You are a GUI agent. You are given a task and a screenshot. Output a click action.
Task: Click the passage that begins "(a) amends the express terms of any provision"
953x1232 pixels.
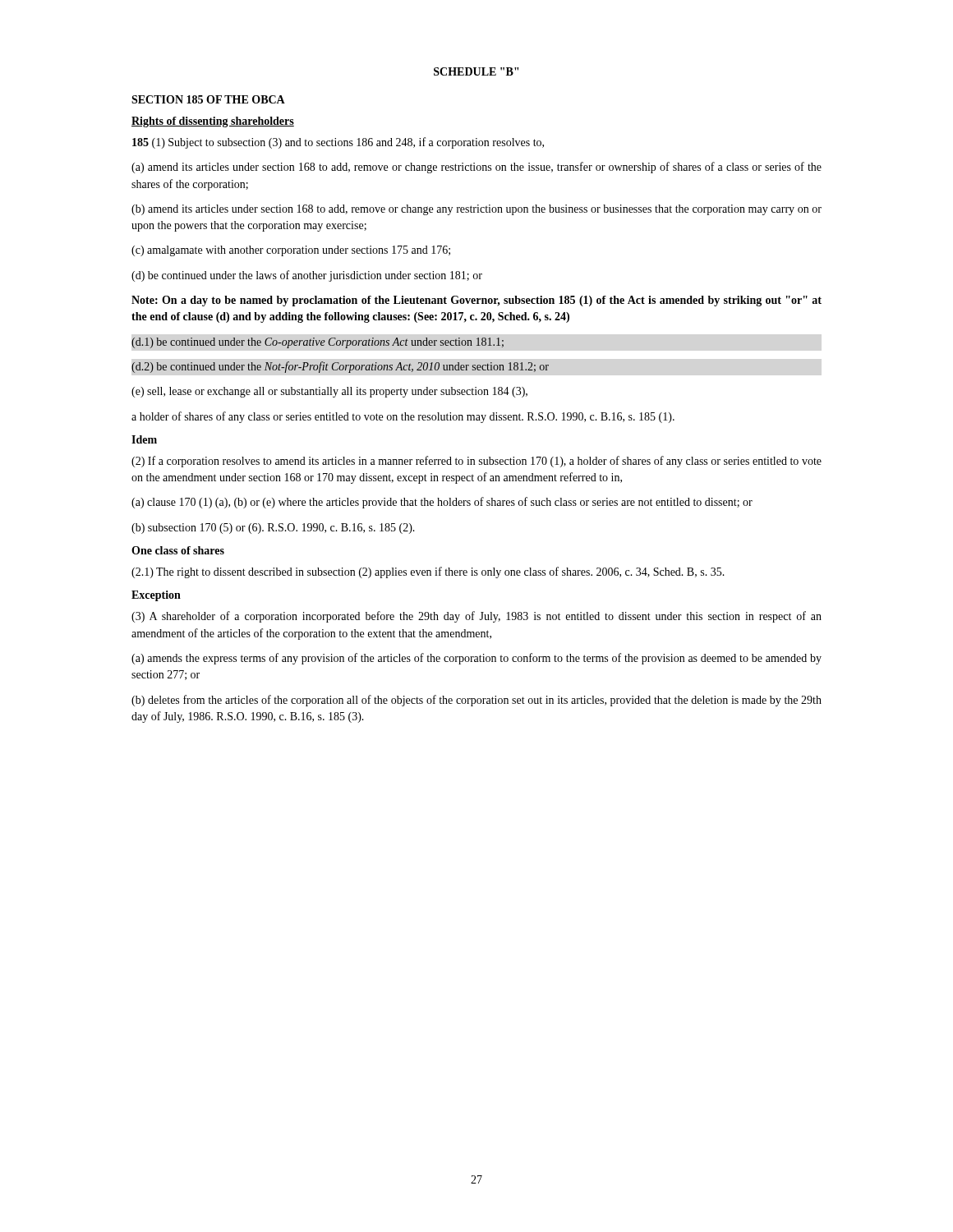coord(476,667)
